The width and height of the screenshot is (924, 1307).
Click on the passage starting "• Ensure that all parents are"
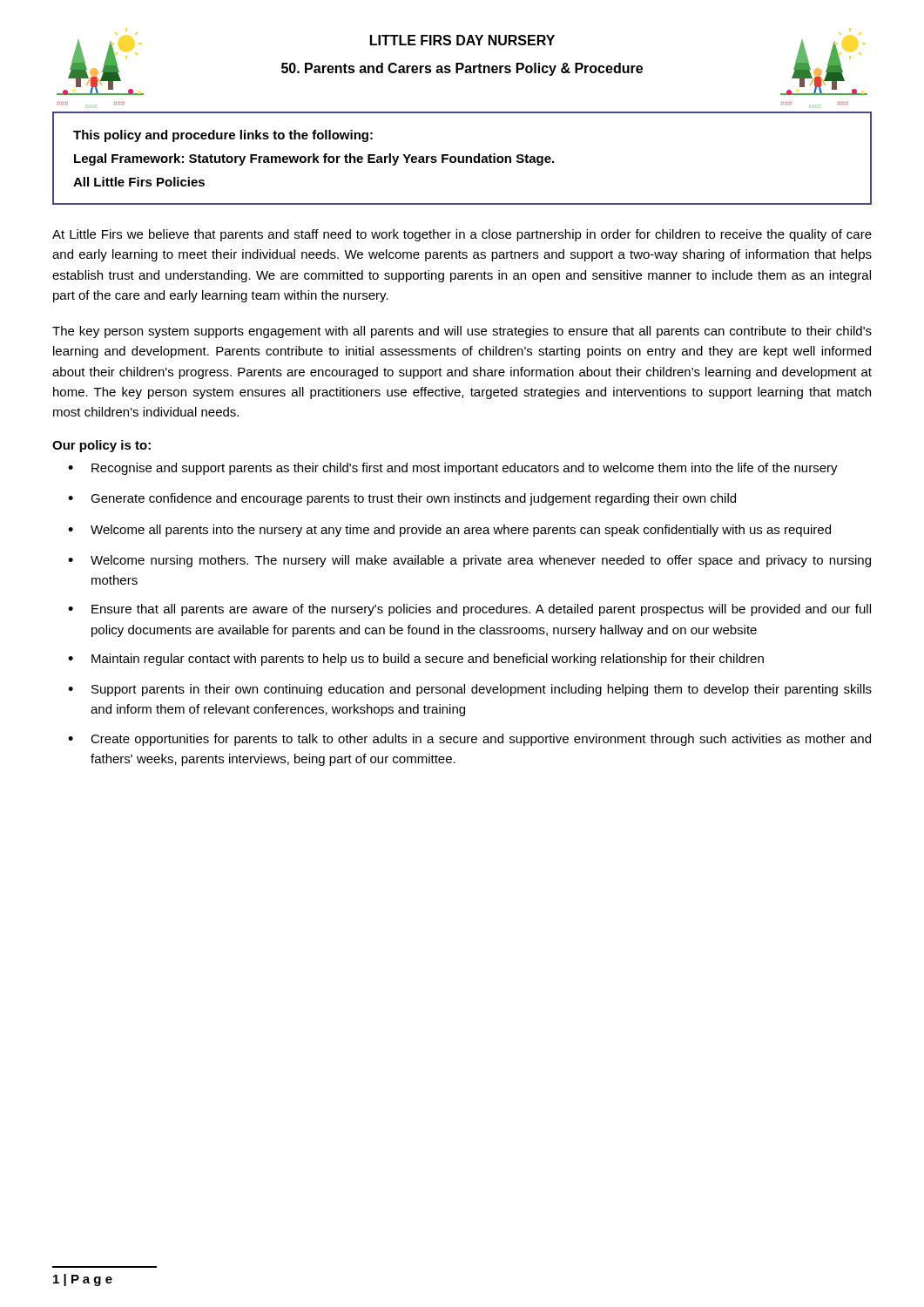pos(470,619)
